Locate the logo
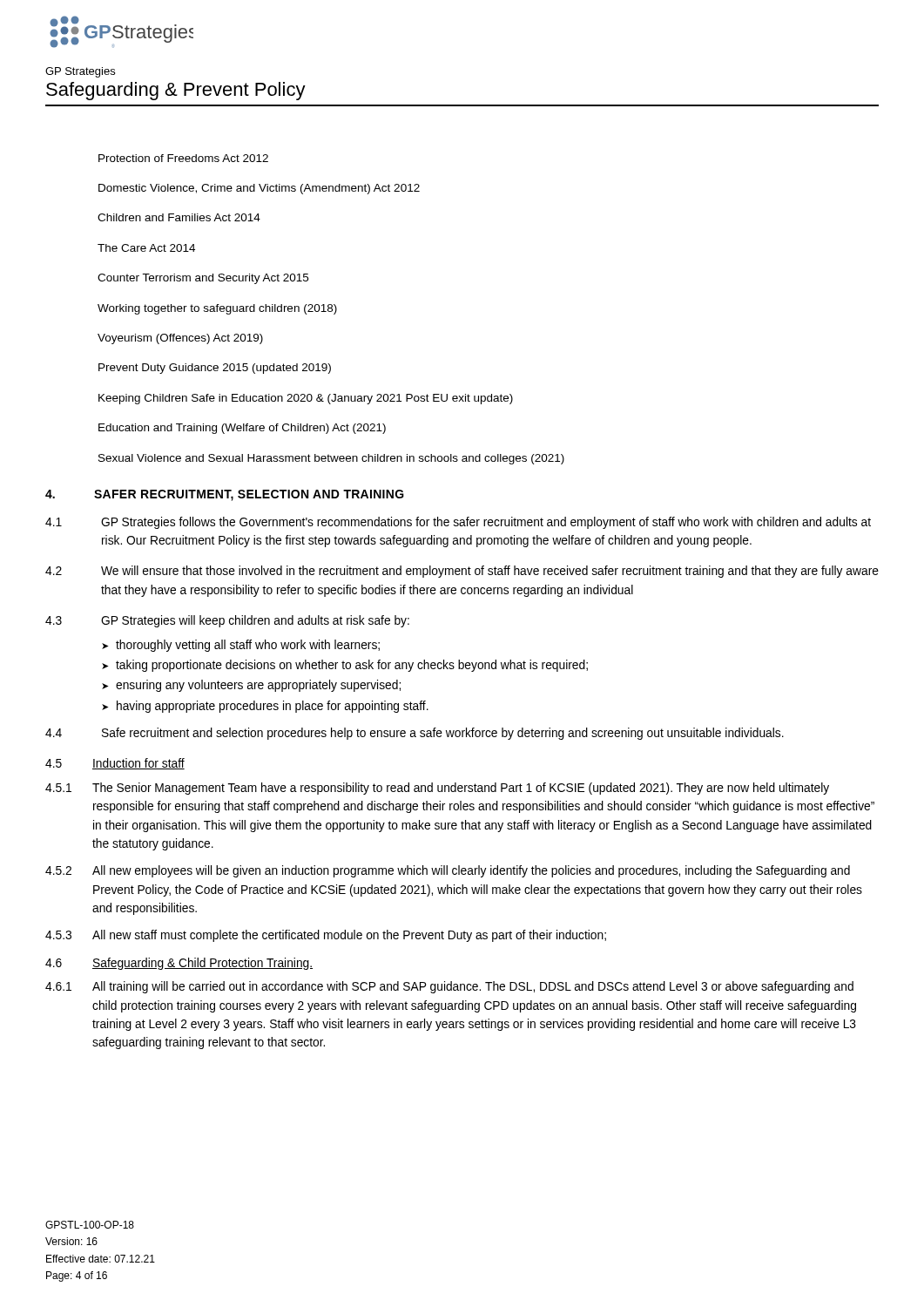Viewport: 924px width, 1307px height. point(462,38)
